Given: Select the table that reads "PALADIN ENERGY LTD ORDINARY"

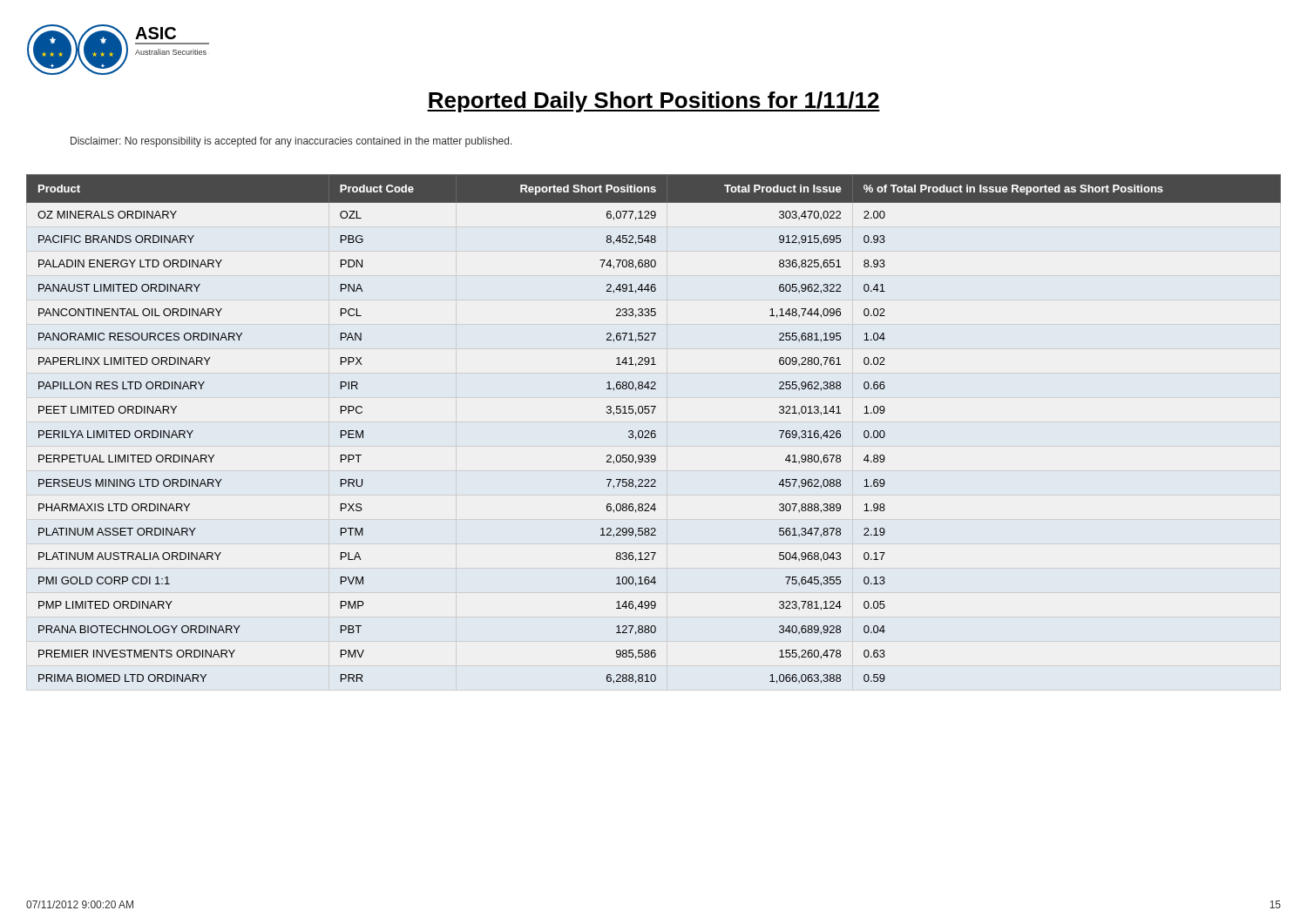Looking at the screenshot, I should click(654, 432).
